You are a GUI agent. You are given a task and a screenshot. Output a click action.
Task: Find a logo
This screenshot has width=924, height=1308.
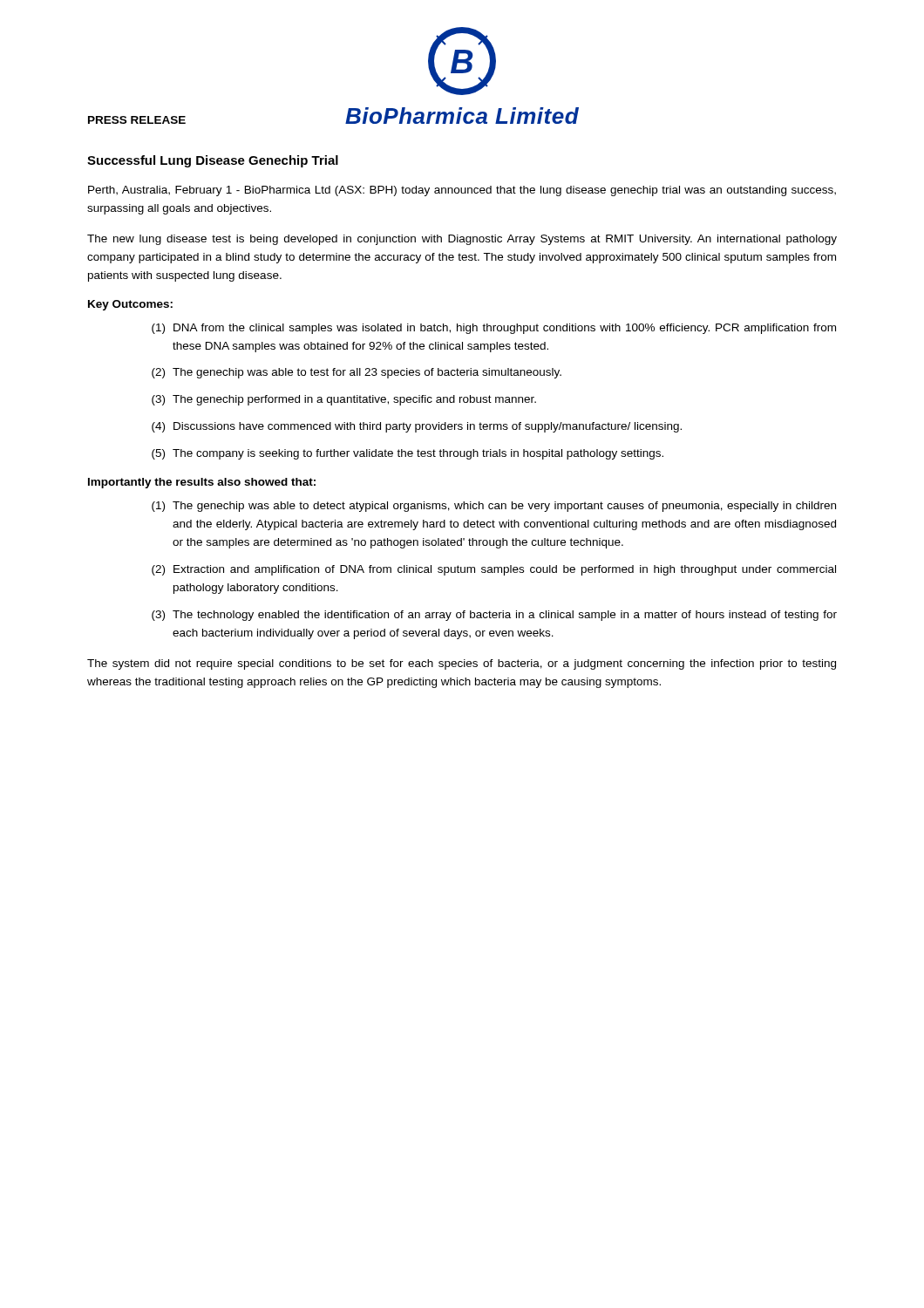[x=462, y=78]
